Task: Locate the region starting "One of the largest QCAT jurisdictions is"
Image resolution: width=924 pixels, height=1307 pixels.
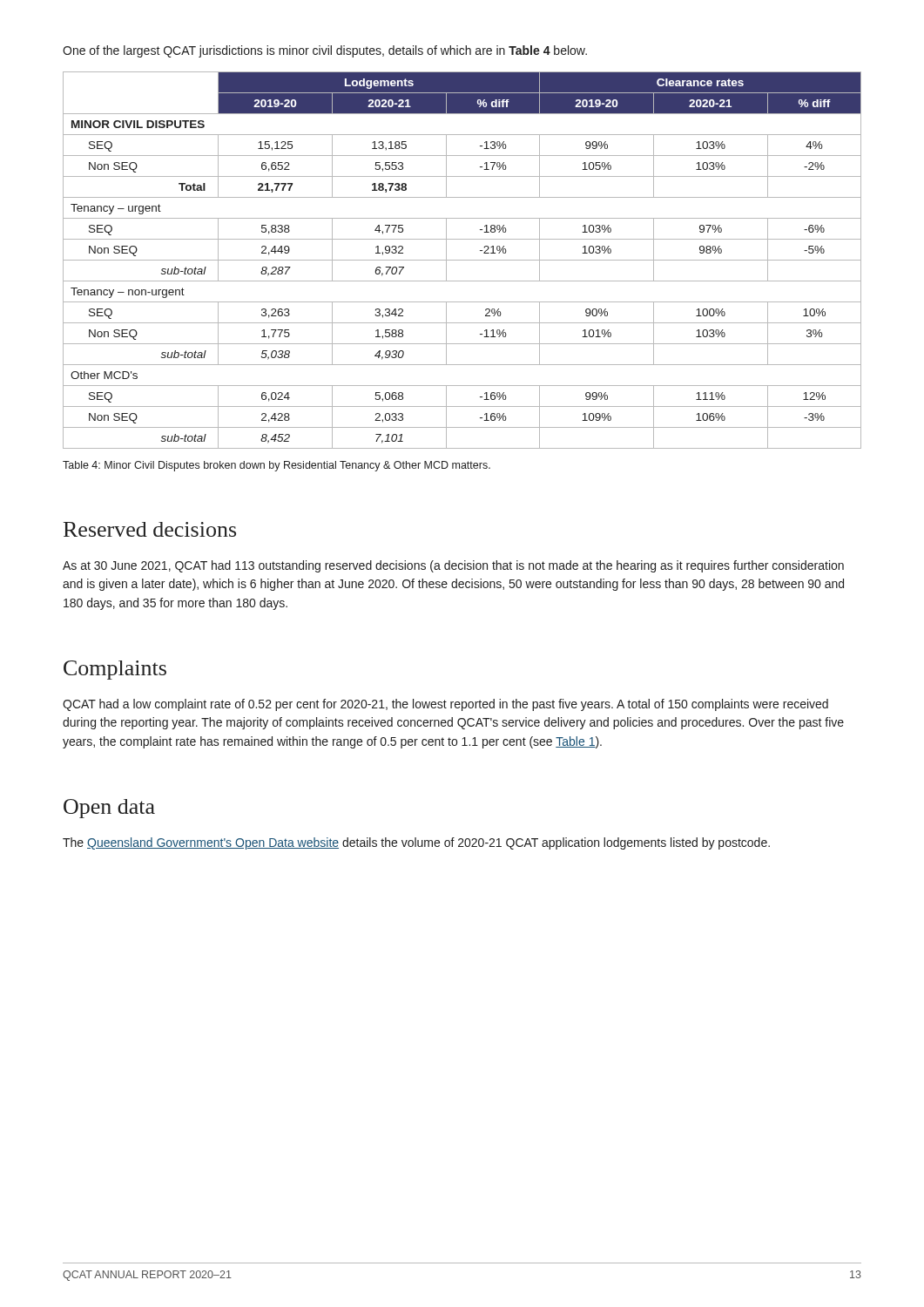Action: coord(462,51)
